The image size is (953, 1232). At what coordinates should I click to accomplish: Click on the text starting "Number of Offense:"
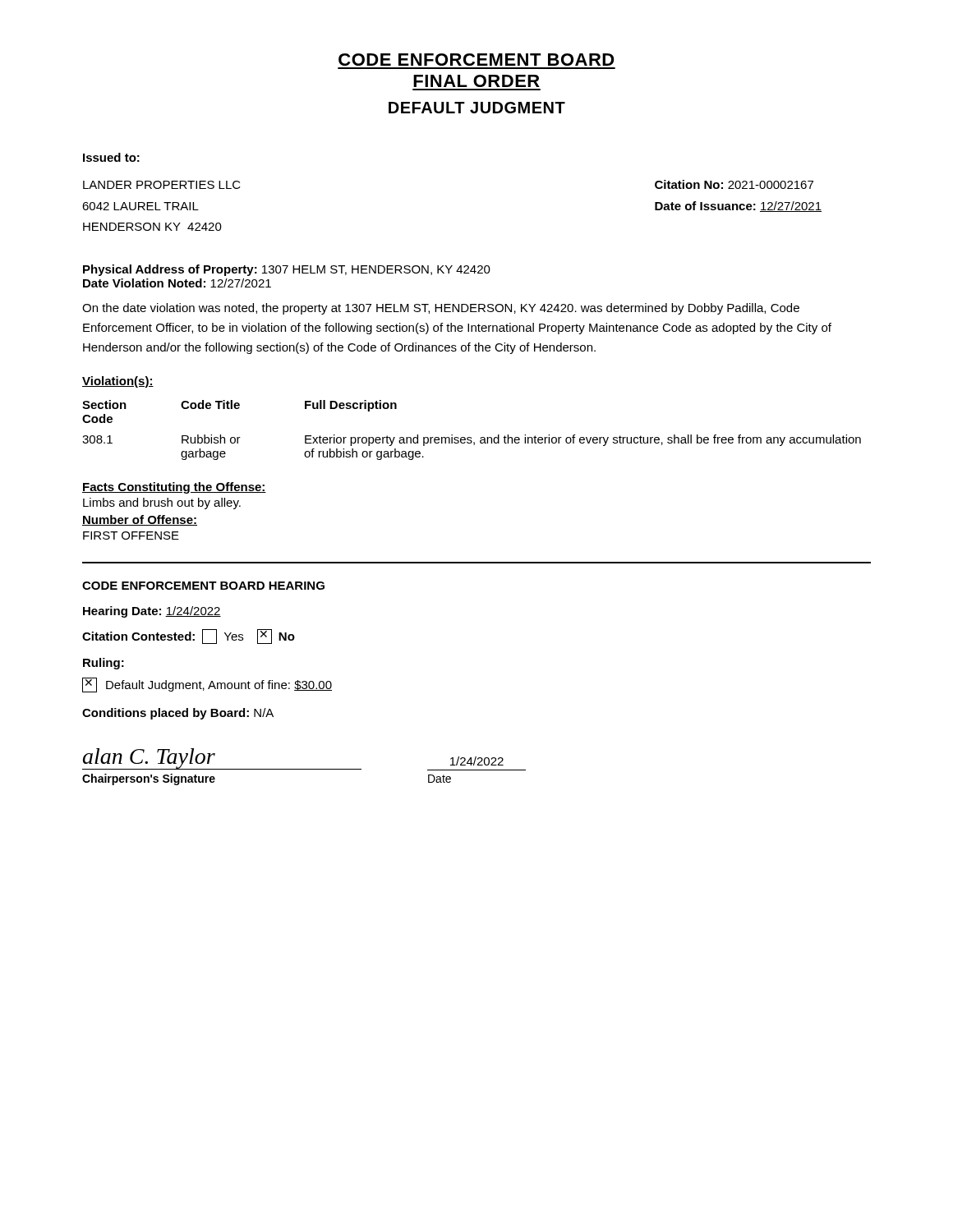point(140,519)
